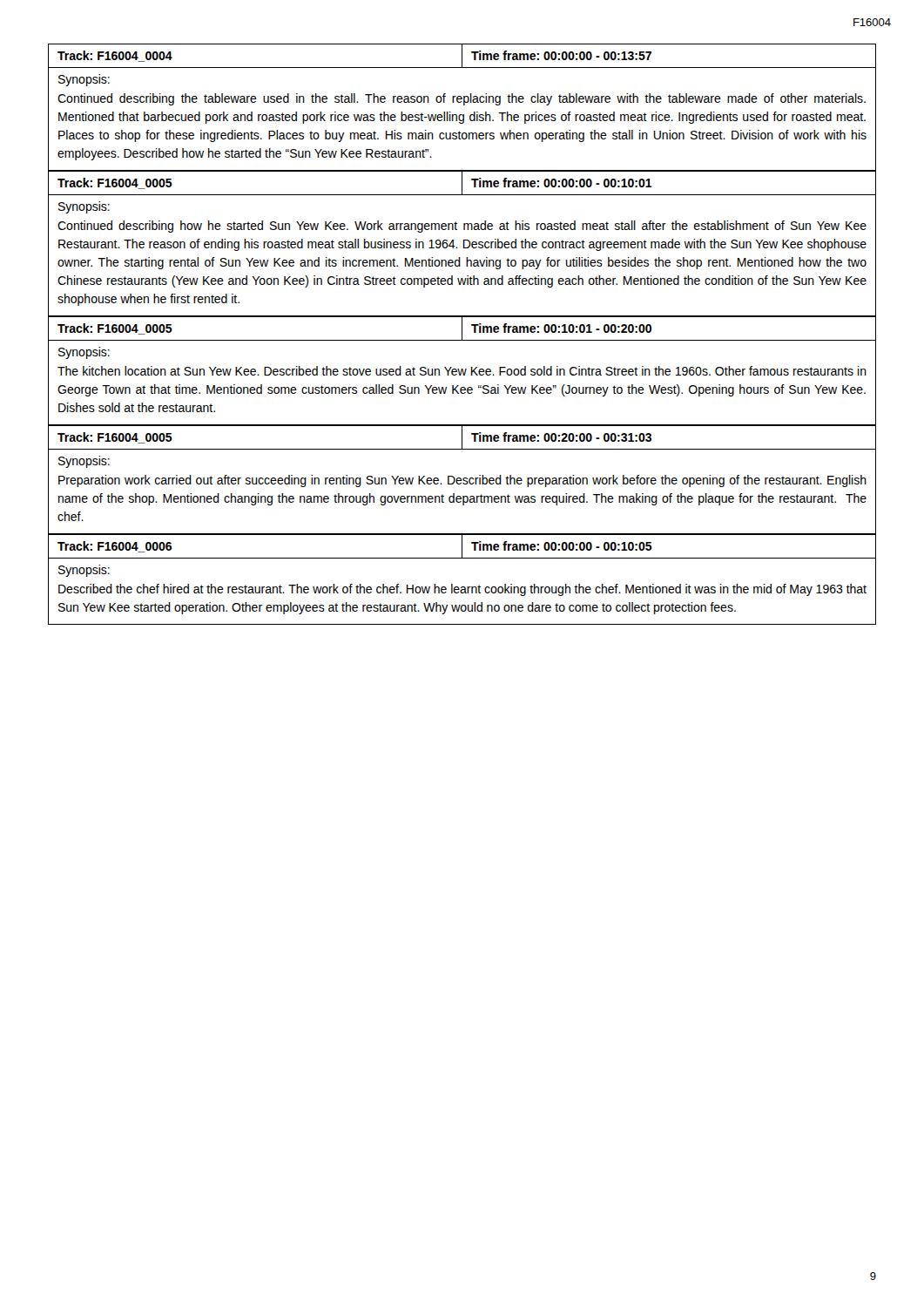Find the table that mentions "Continued describing how he started"
The width and height of the screenshot is (924, 1307).
point(462,244)
